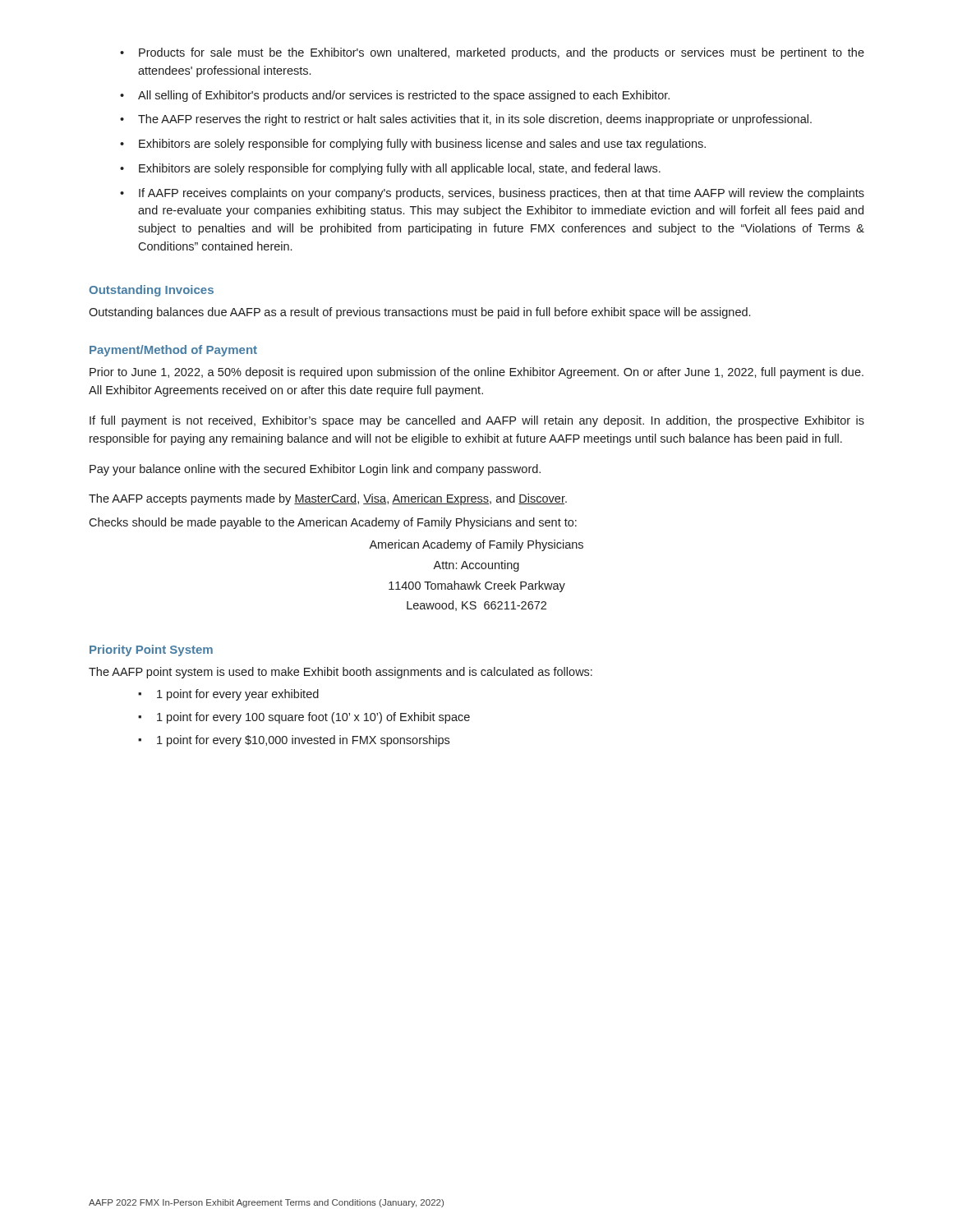
Task: Find the block starting "If AAFP receives complaints on your company's products,"
Action: [x=492, y=220]
